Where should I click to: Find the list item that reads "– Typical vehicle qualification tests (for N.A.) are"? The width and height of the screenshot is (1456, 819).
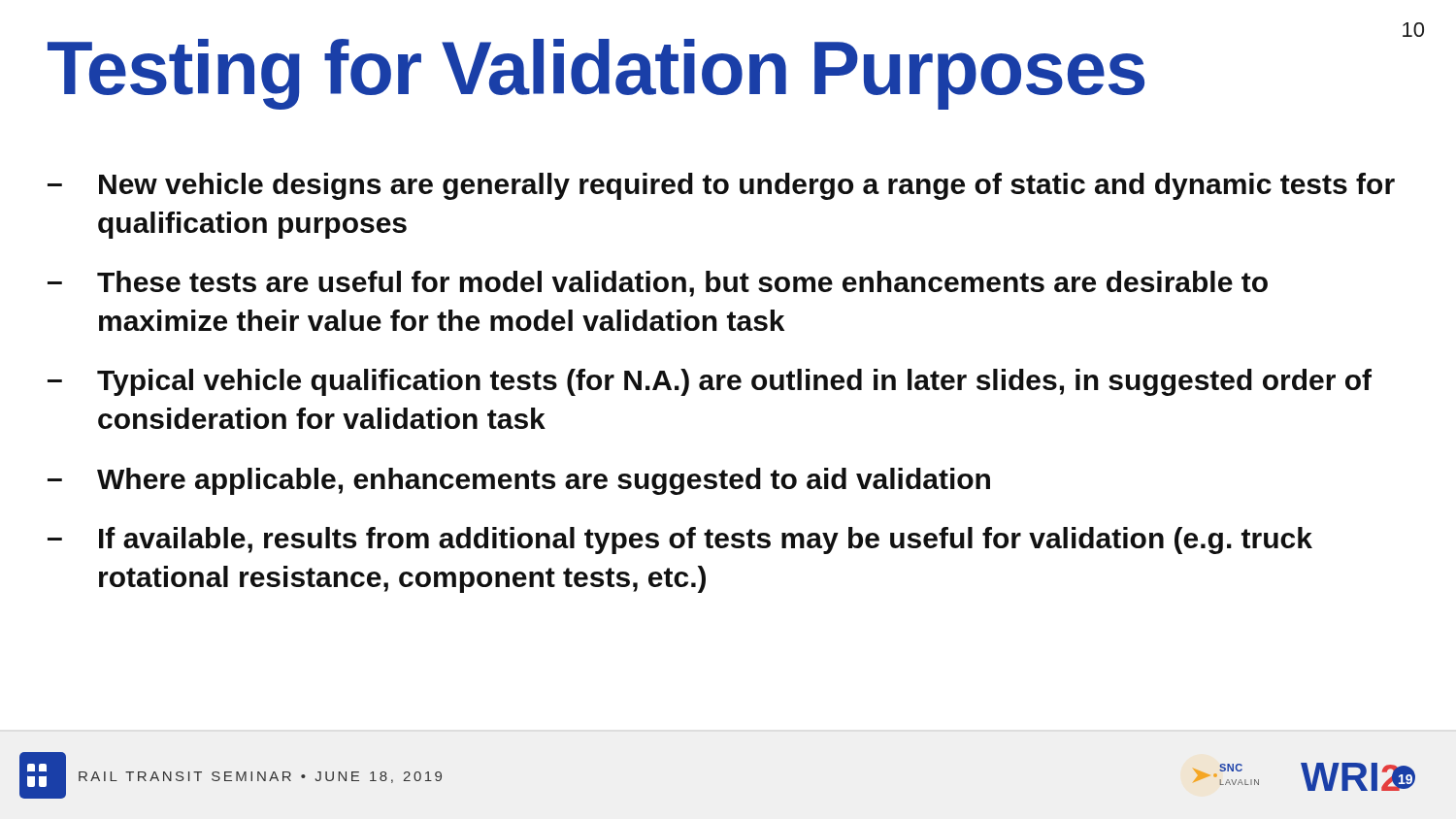coord(722,400)
